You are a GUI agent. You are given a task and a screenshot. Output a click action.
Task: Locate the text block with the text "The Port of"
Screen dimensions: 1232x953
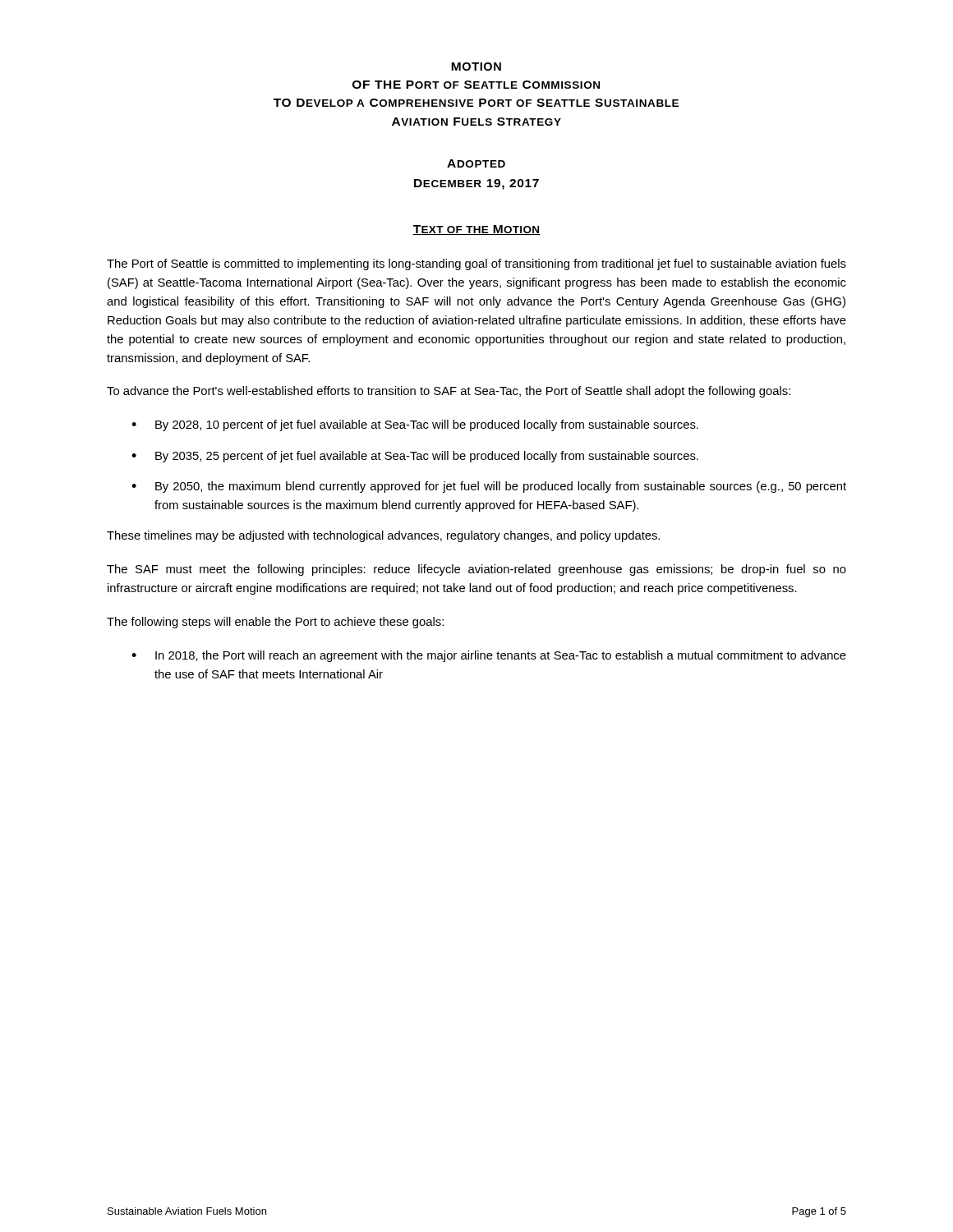pos(476,311)
